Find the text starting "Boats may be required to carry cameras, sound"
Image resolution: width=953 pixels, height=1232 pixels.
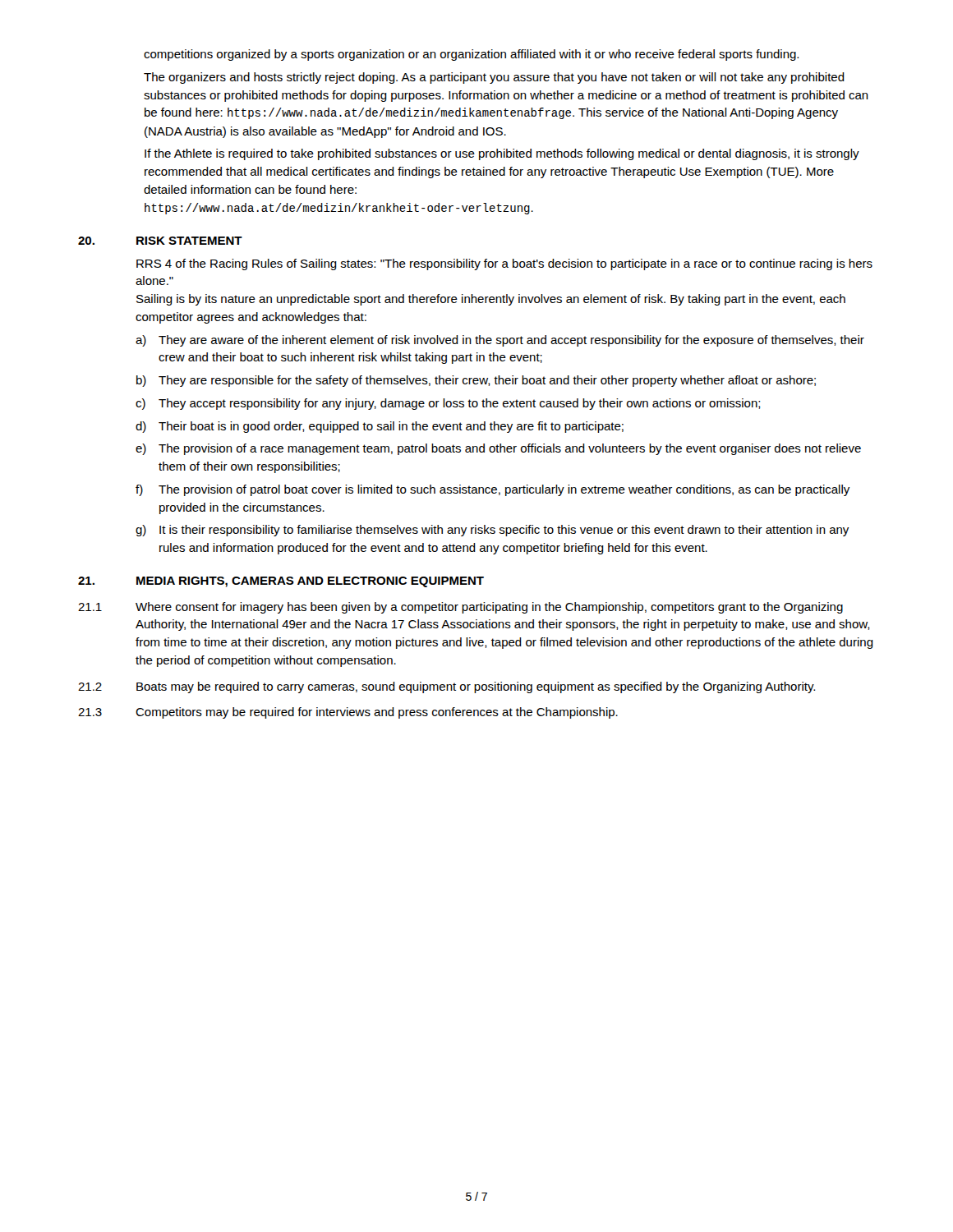tap(476, 686)
